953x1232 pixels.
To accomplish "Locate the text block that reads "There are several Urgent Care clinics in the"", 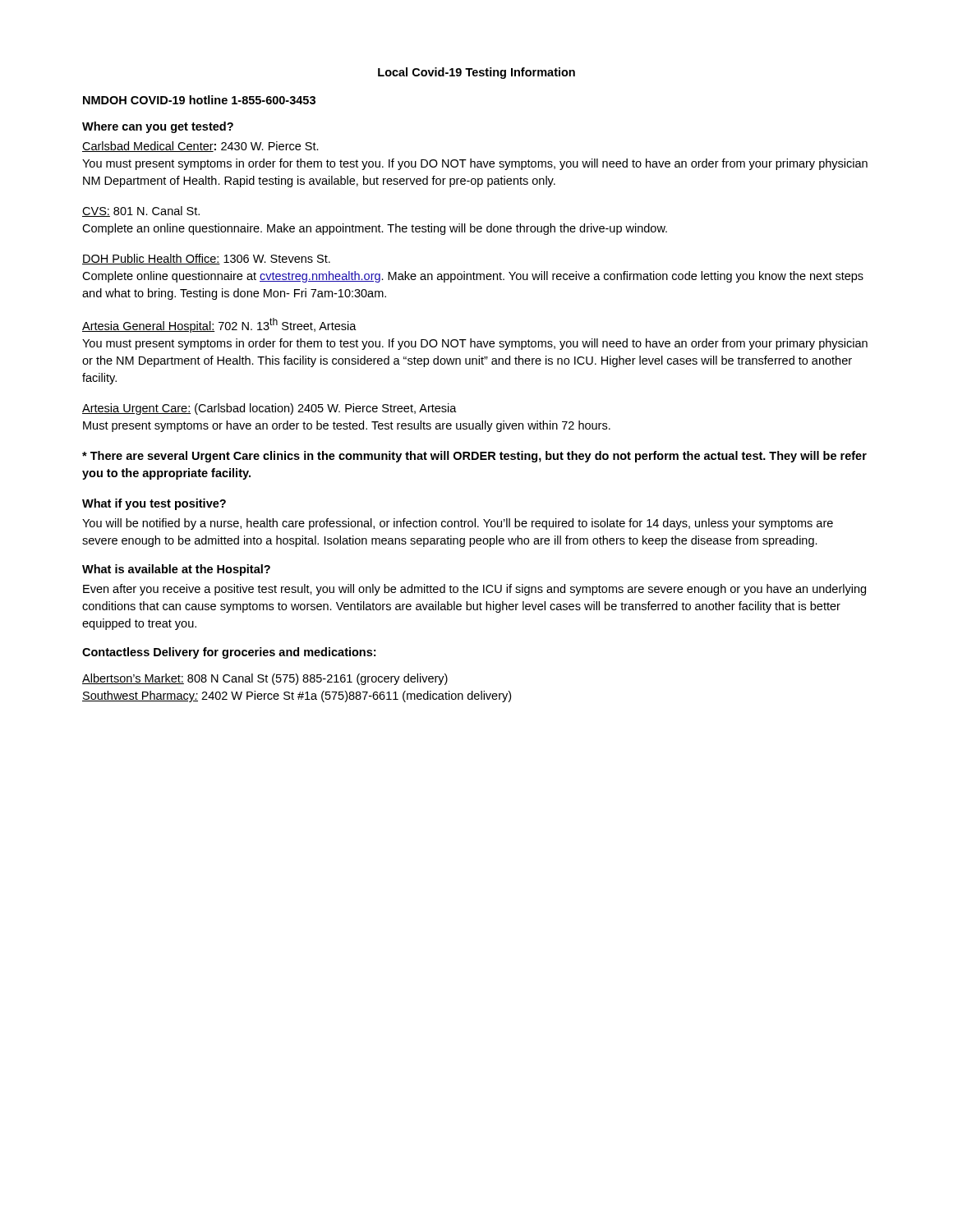I will (474, 465).
